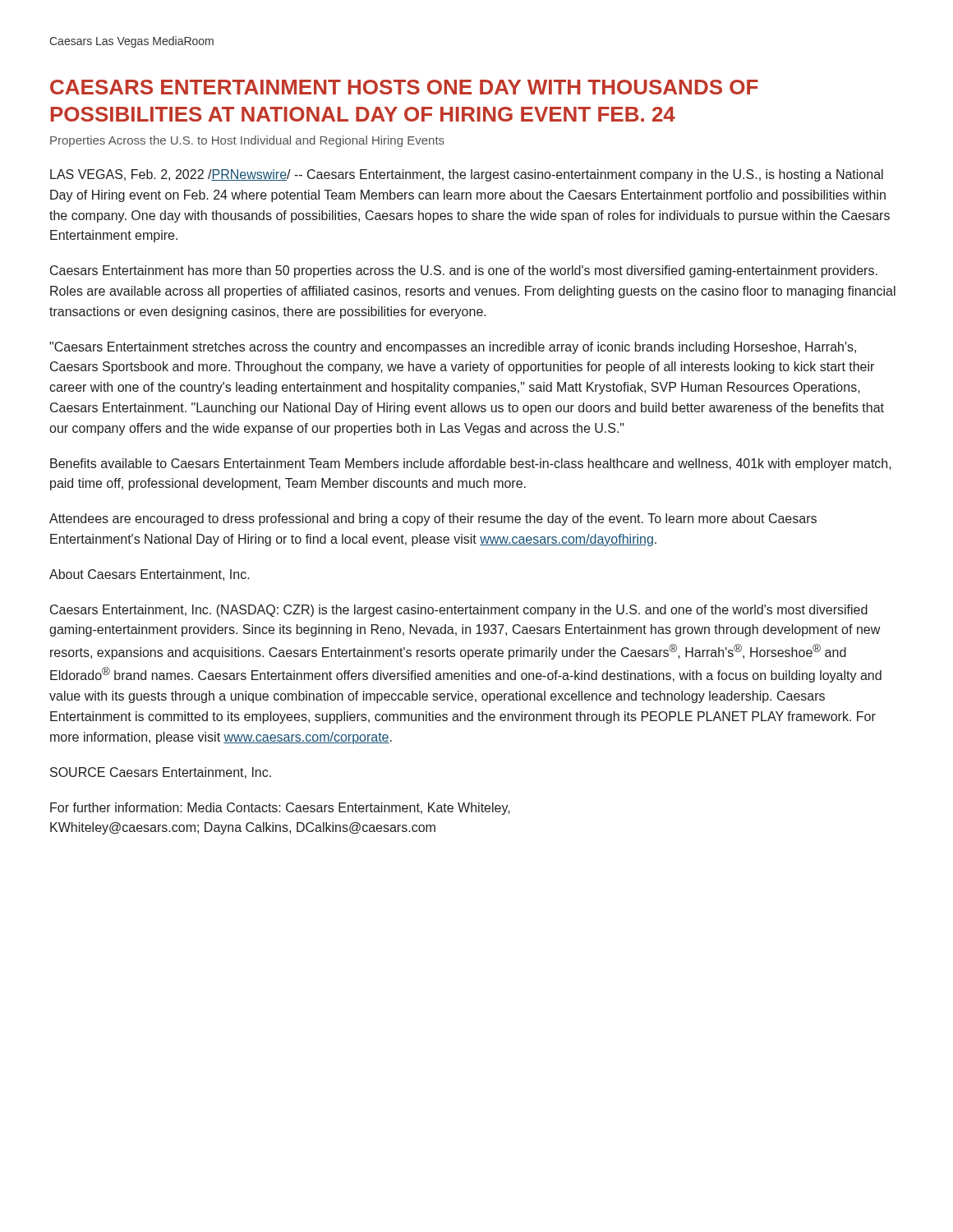Find the text block that reads "LAS VEGAS, Feb. 2, 2022 /PRNewswire/"
The image size is (953, 1232).
(x=470, y=205)
